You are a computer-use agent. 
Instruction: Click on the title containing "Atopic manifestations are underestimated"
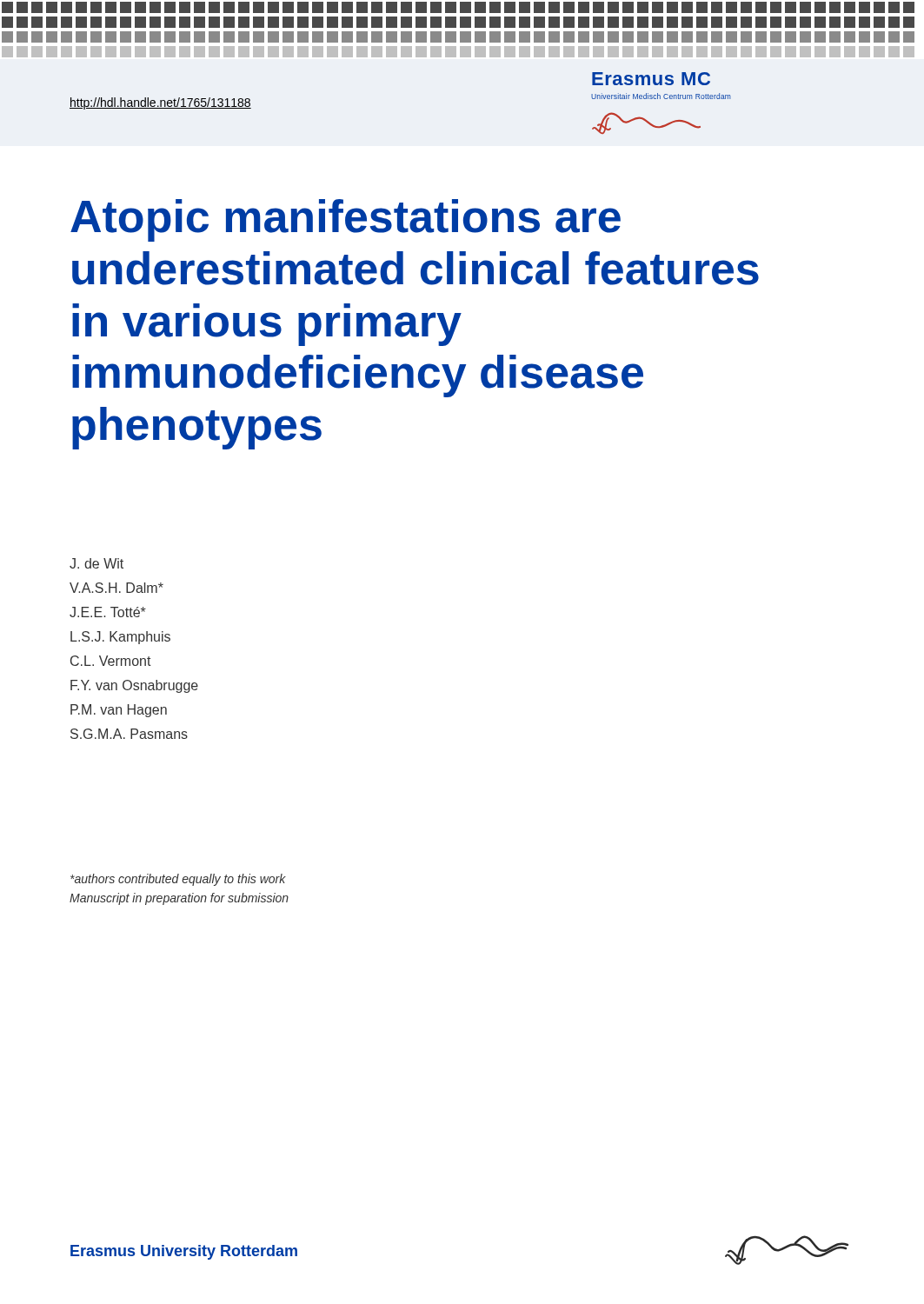click(417, 321)
